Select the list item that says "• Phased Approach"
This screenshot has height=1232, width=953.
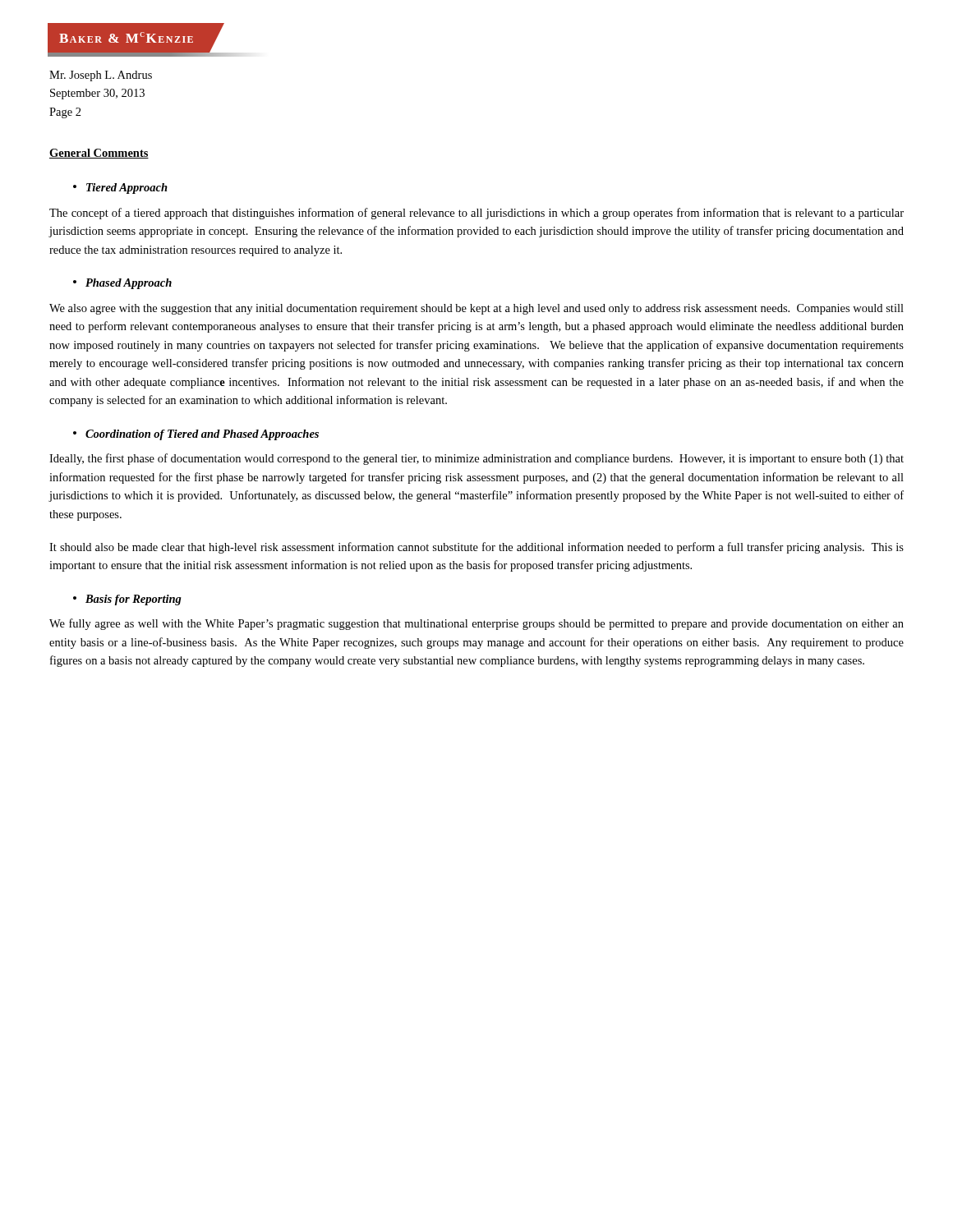(x=122, y=283)
